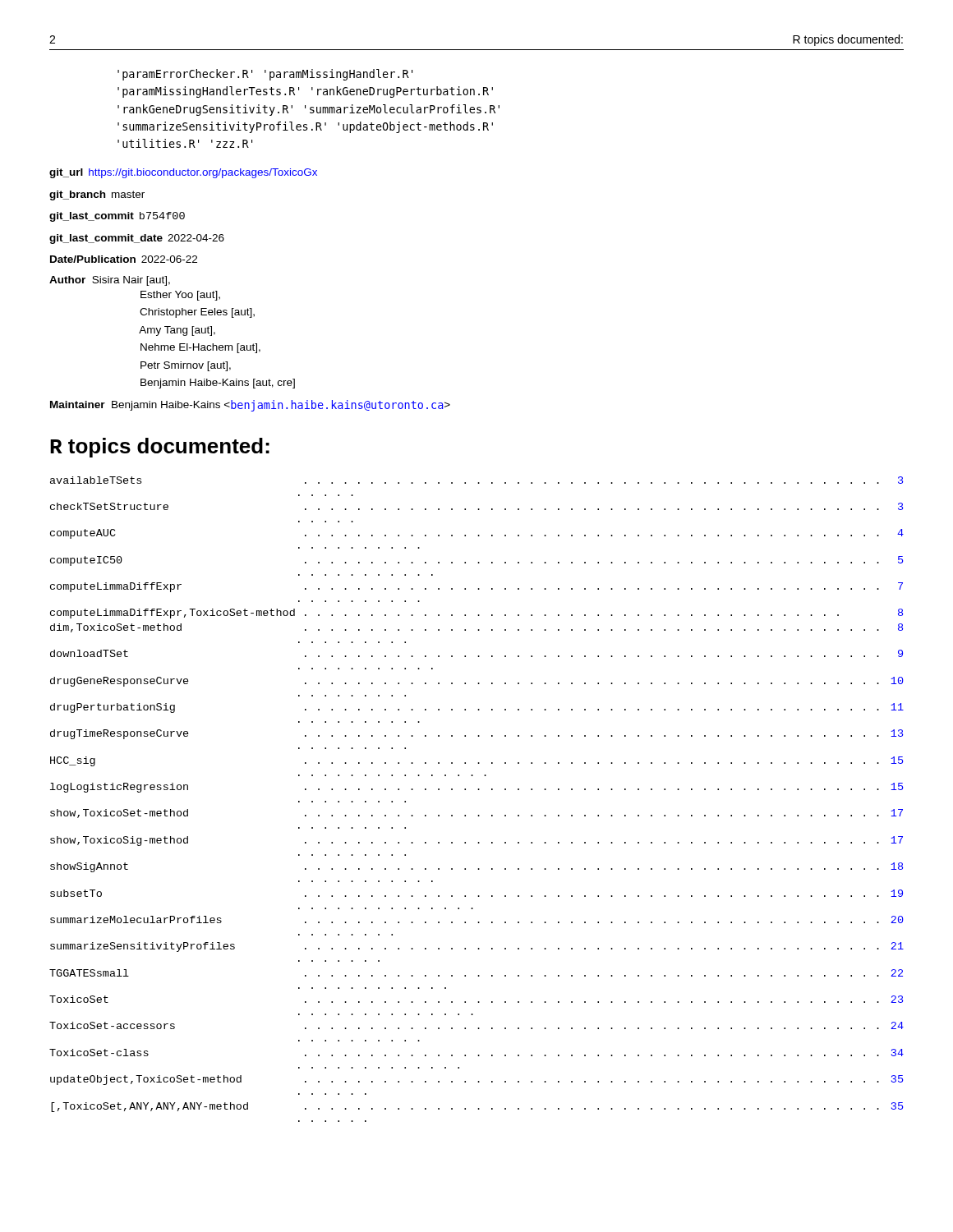Viewport: 953px width, 1232px height.
Task: Locate the text "git_url https://git.bioconductor.org/packages/ToxicoGx"
Action: [183, 173]
